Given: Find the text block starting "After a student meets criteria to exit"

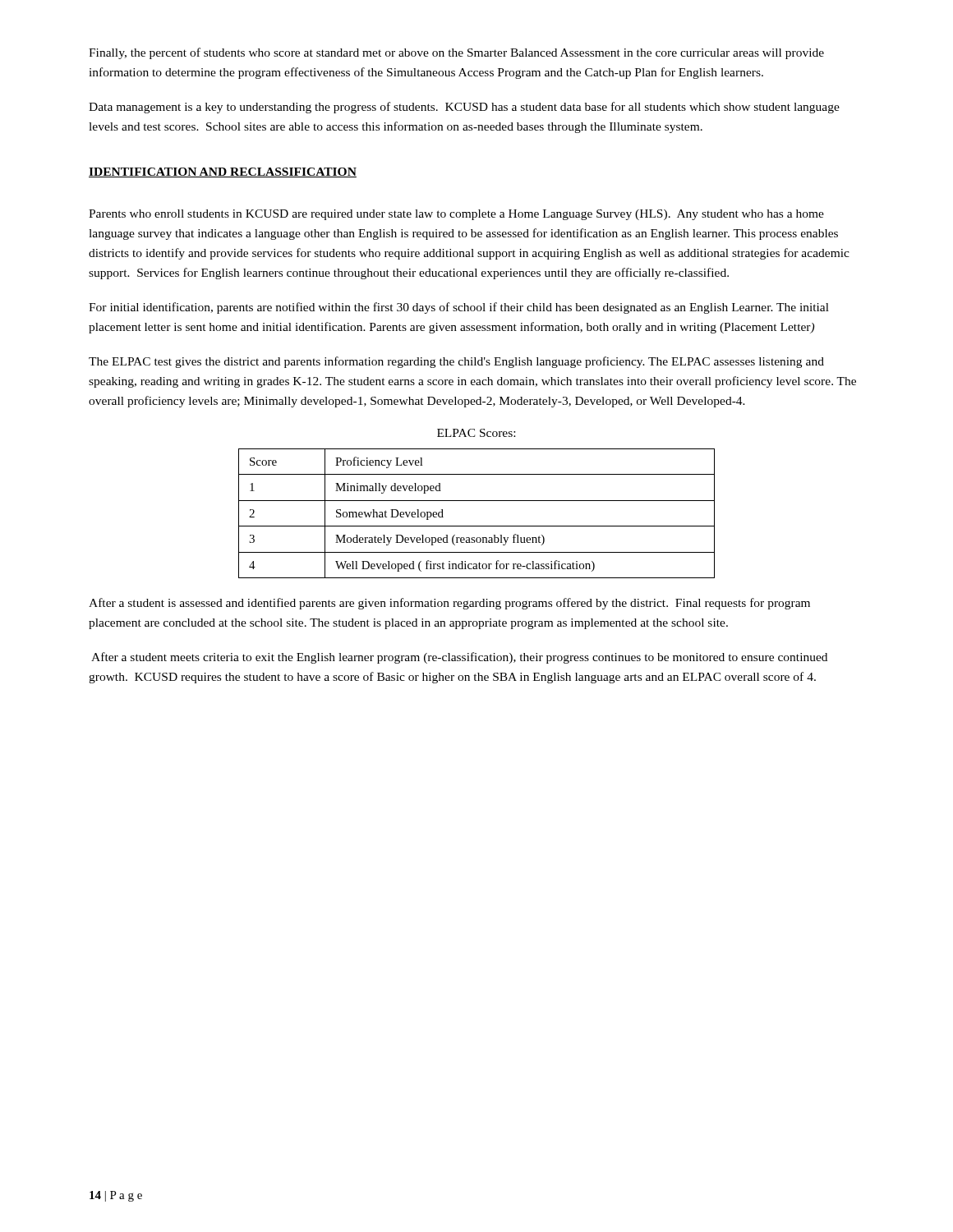Looking at the screenshot, I should tap(458, 667).
